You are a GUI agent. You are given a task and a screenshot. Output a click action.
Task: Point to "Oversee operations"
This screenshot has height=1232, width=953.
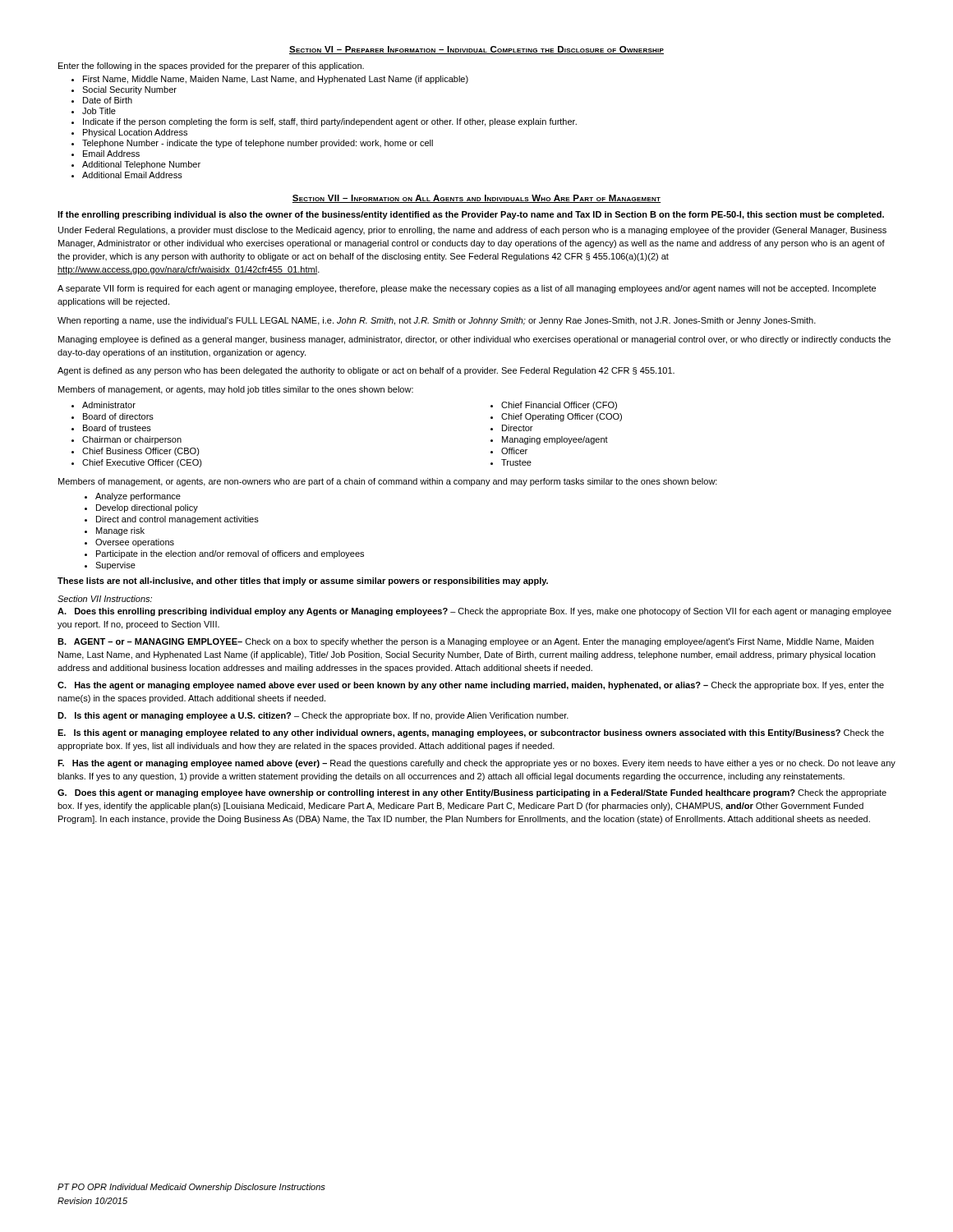135,542
